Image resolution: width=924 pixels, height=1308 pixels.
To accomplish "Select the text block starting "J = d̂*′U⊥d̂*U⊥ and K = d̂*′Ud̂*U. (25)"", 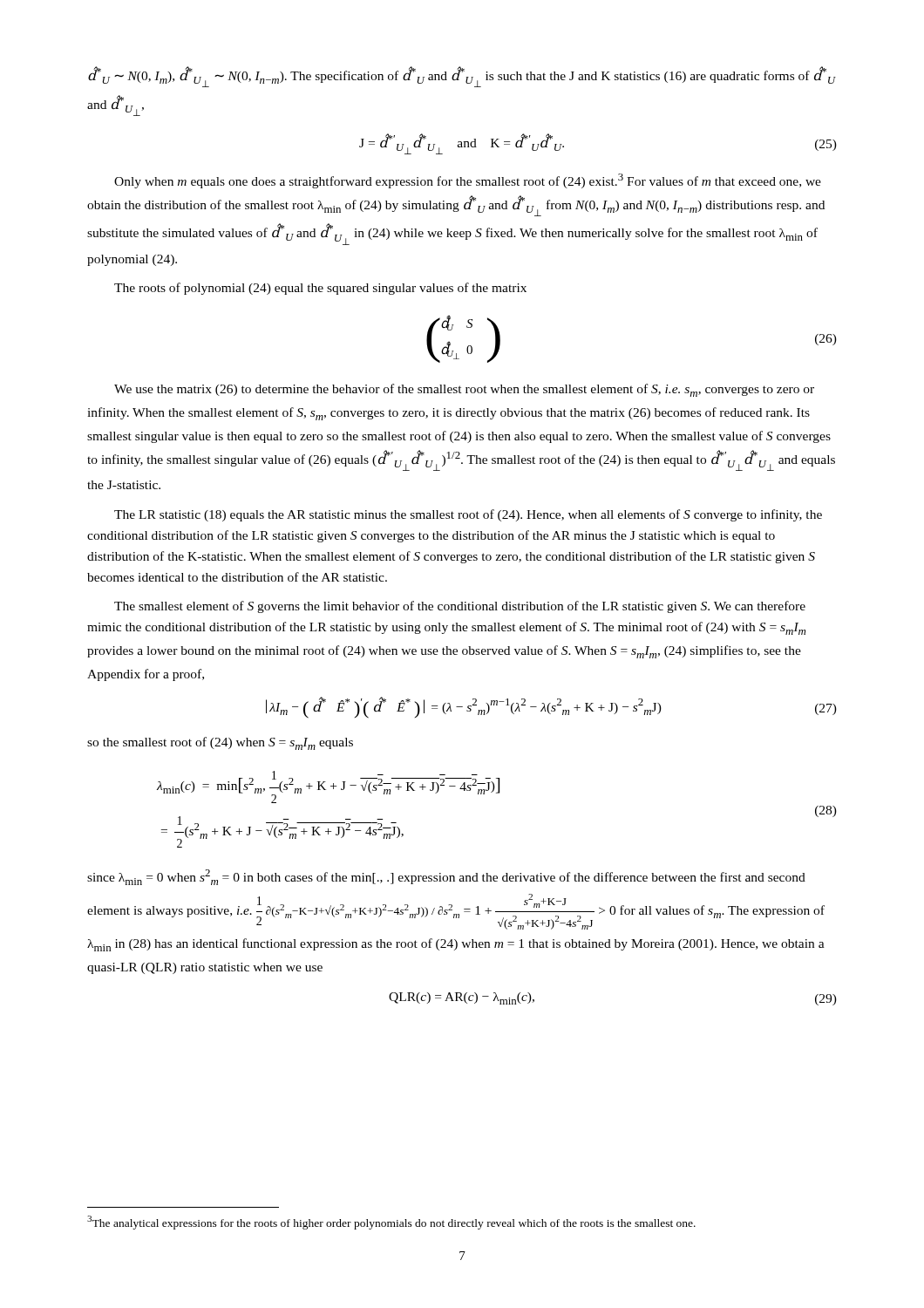I will point(468,143).
